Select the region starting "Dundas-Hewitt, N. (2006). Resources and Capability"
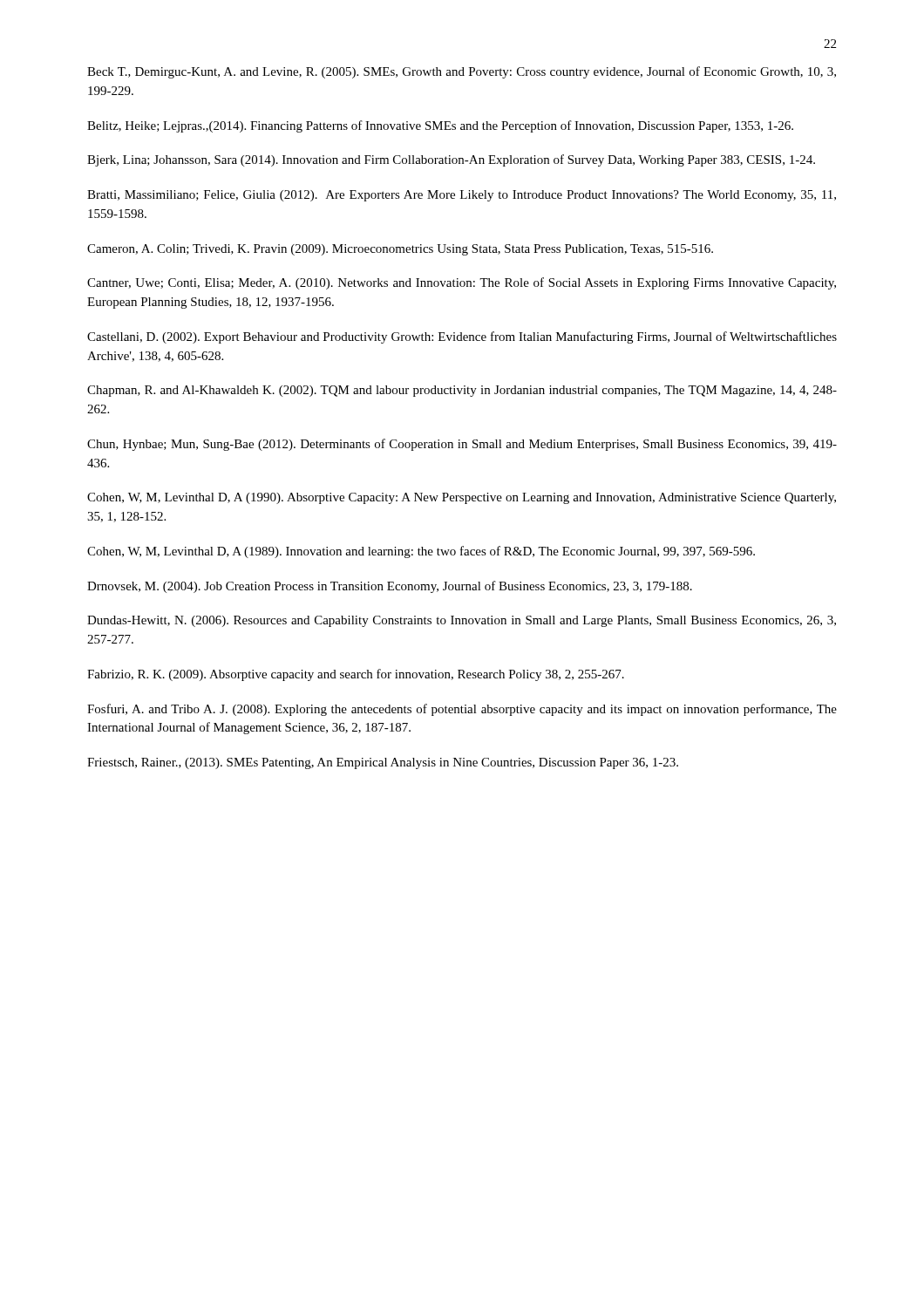 click(462, 630)
